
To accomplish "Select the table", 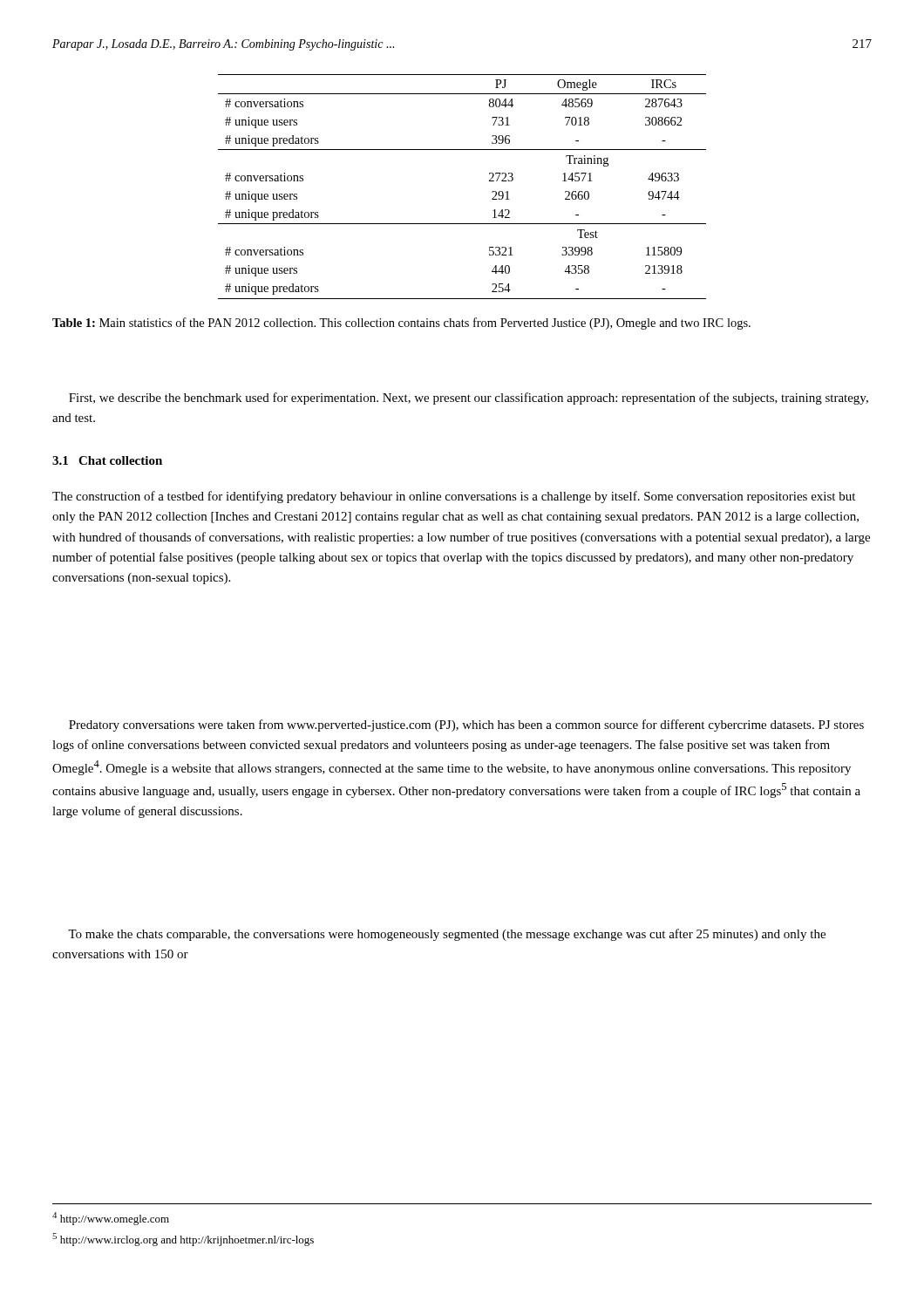I will pyautogui.click(x=462, y=187).
